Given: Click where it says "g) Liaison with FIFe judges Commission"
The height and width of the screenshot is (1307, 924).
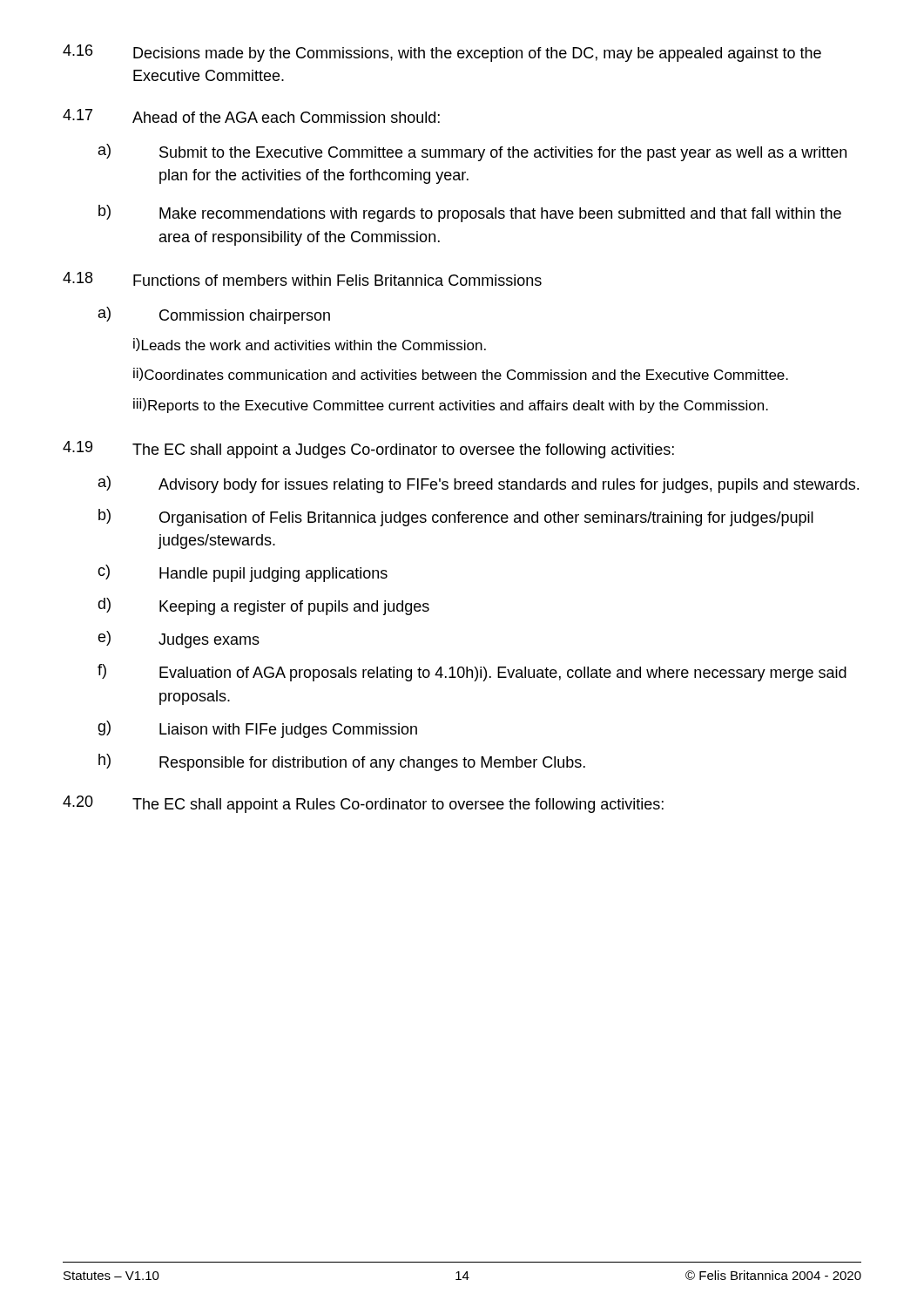Looking at the screenshot, I should click(x=257, y=729).
